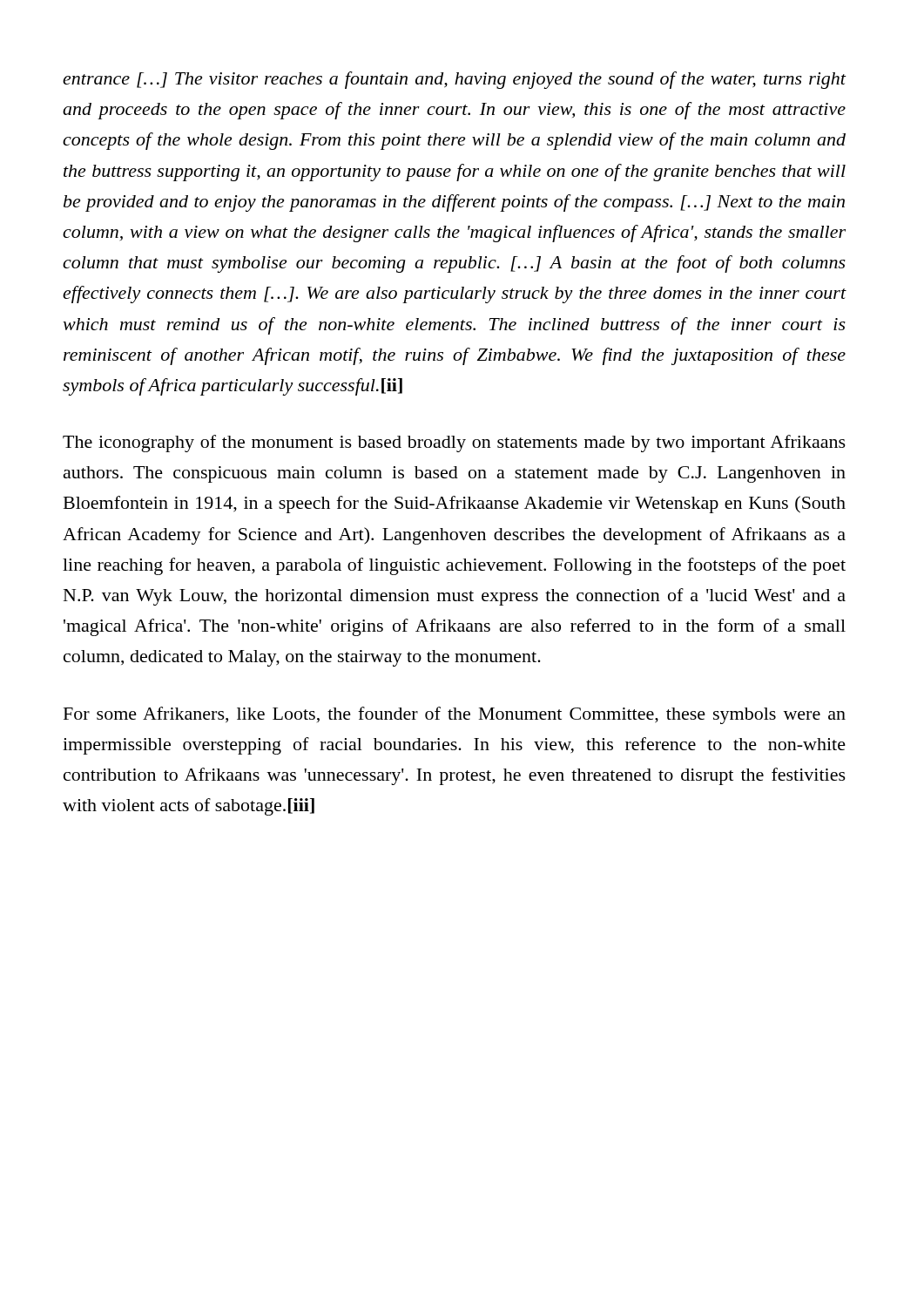The image size is (924, 1307).
Task: Select the text block containing "entrance […] The visitor reaches a"
Action: click(x=454, y=231)
